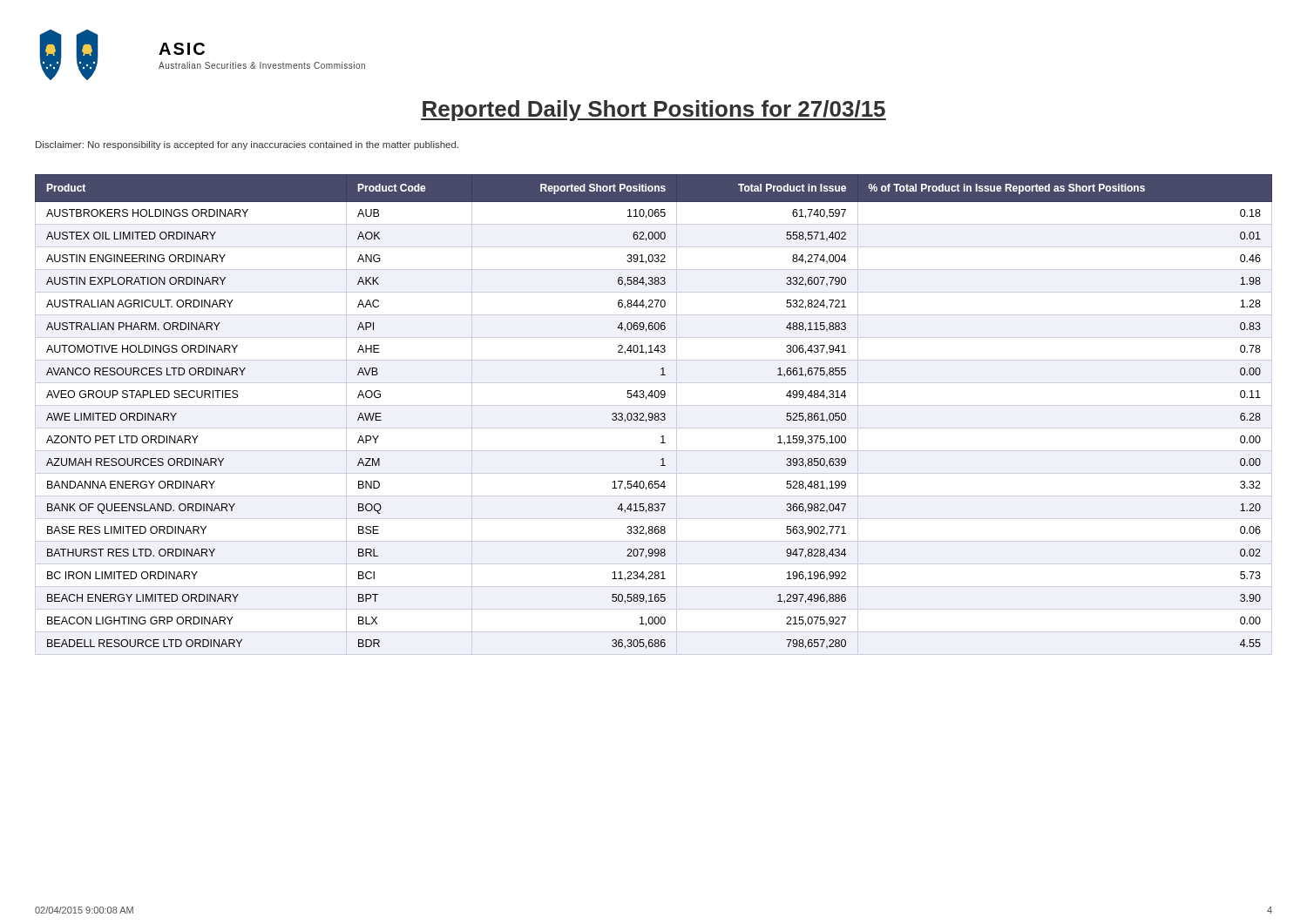This screenshot has height=924, width=1307.
Task: Click on the text block starting "Reported Daily Short Positions for 27/03/15"
Action: (x=654, y=109)
